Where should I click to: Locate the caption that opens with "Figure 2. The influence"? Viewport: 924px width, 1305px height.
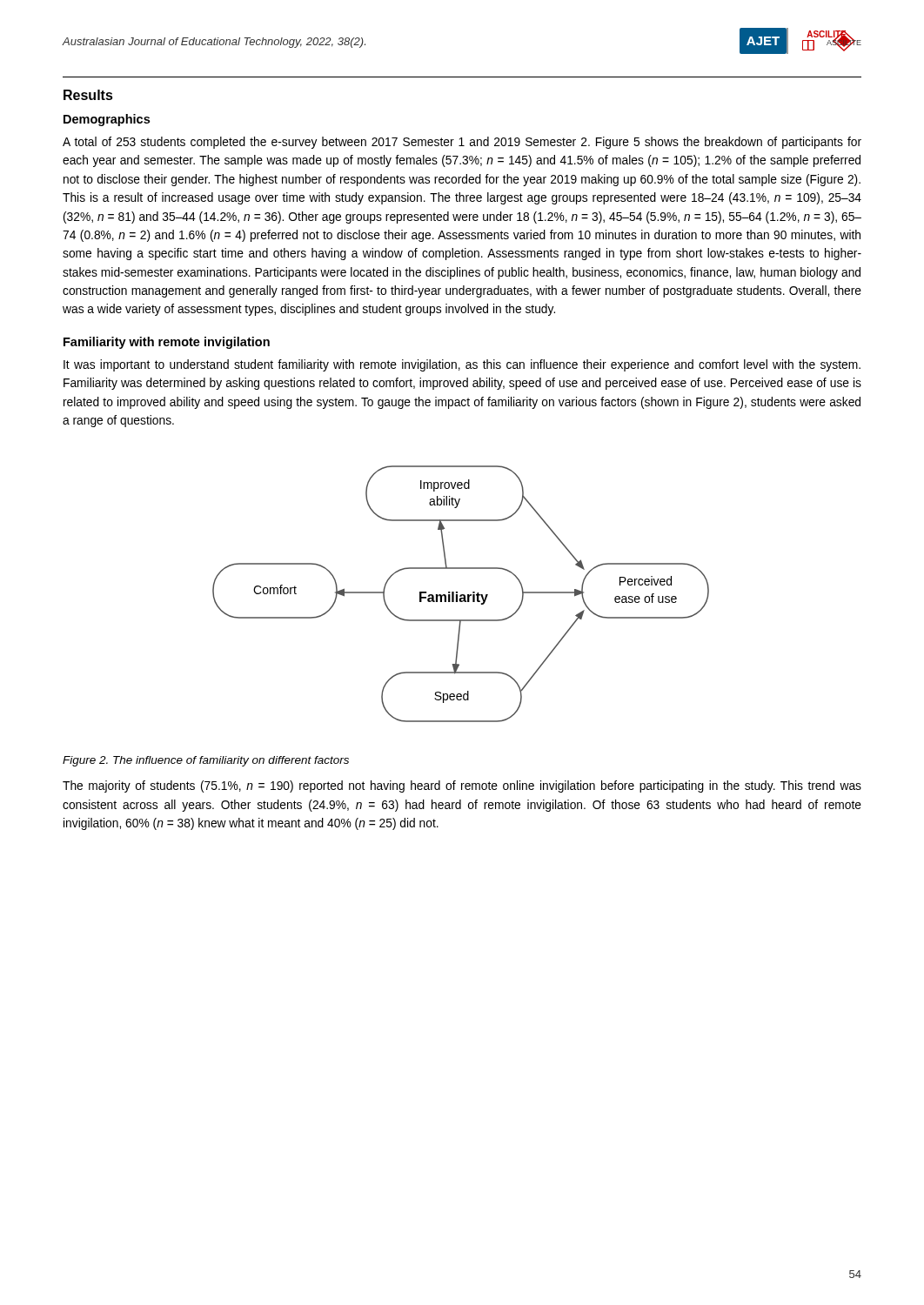tap(206, 760)
